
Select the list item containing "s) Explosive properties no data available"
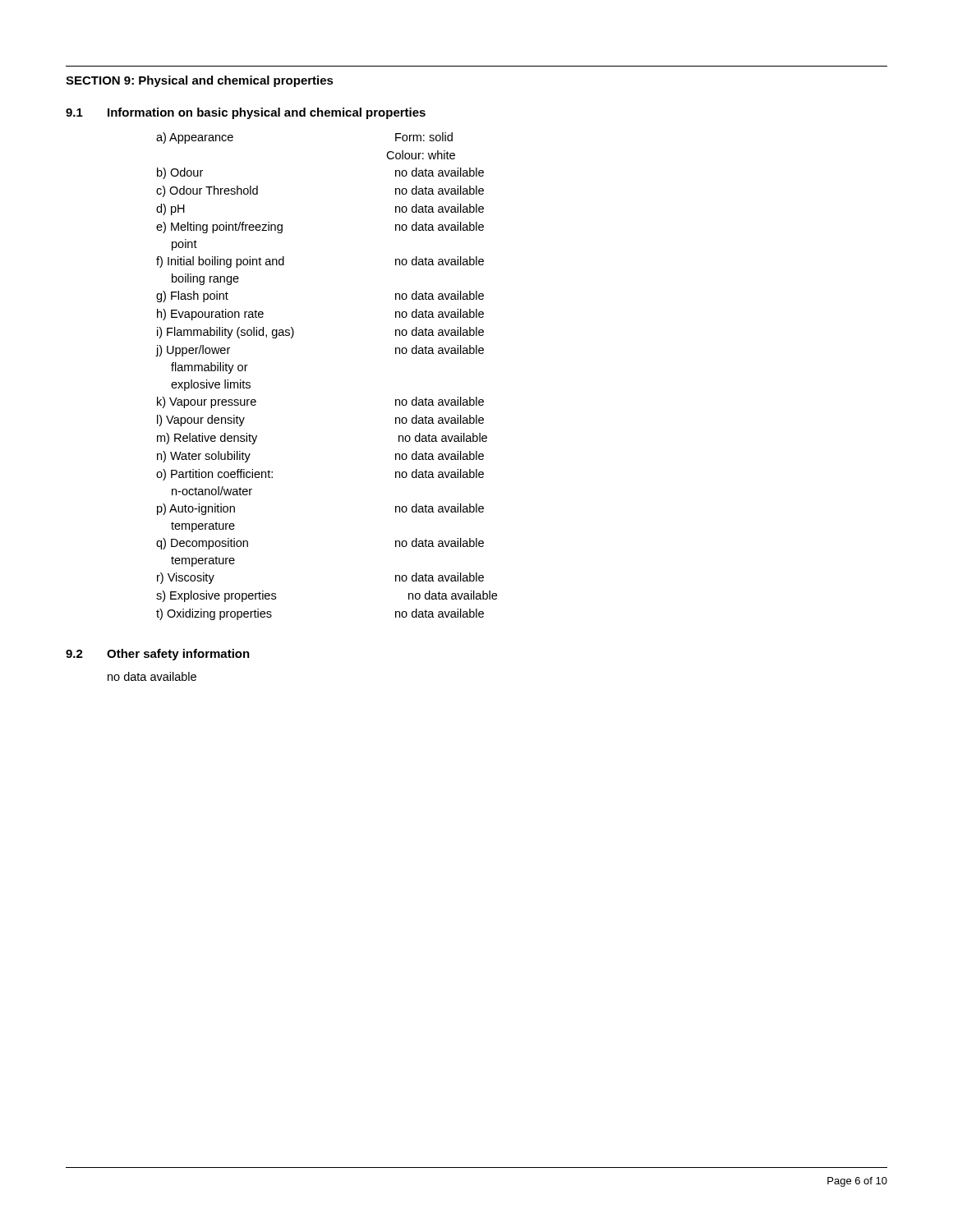[x=214, y=596]
